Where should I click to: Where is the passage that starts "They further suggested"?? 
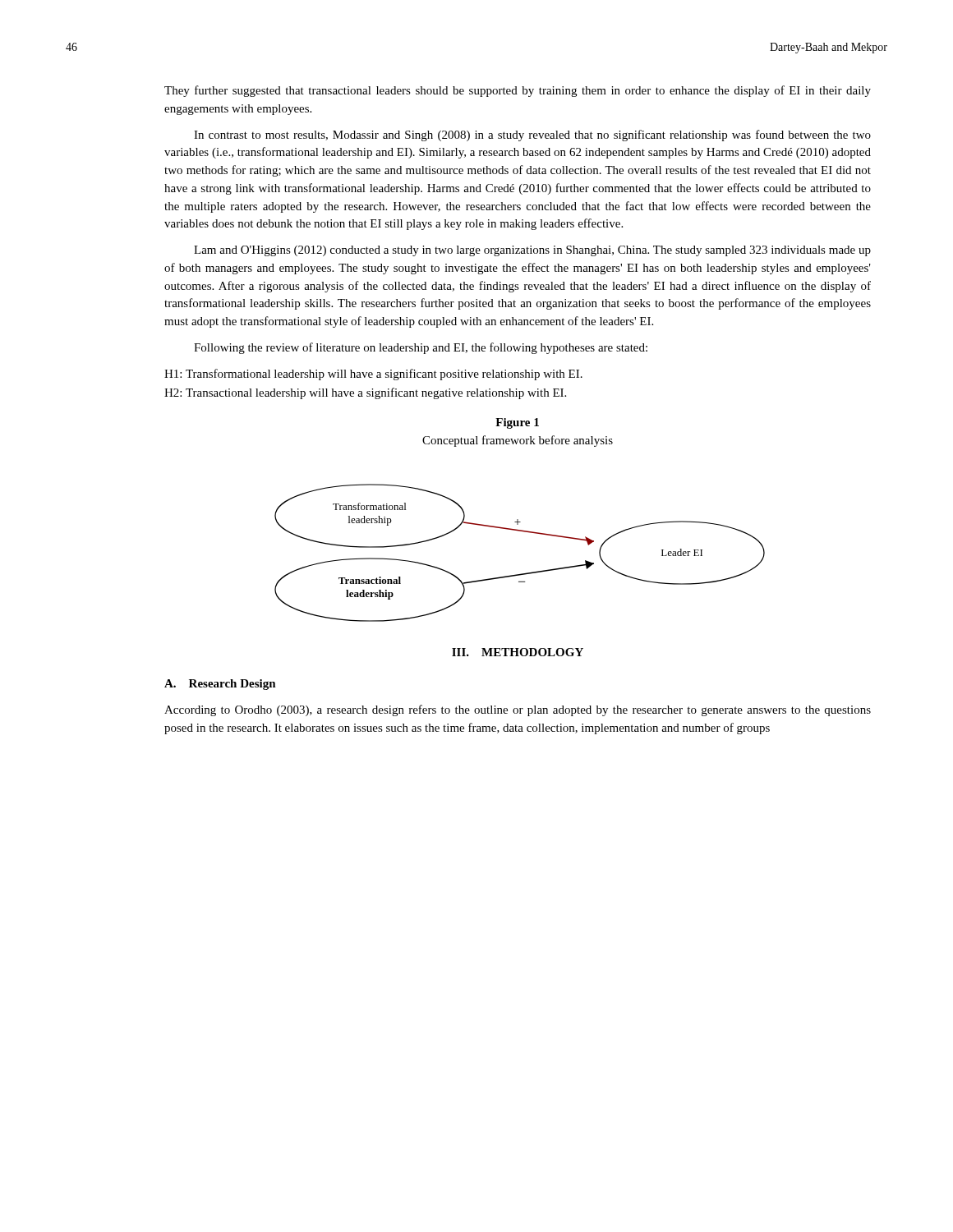(518, 99)
